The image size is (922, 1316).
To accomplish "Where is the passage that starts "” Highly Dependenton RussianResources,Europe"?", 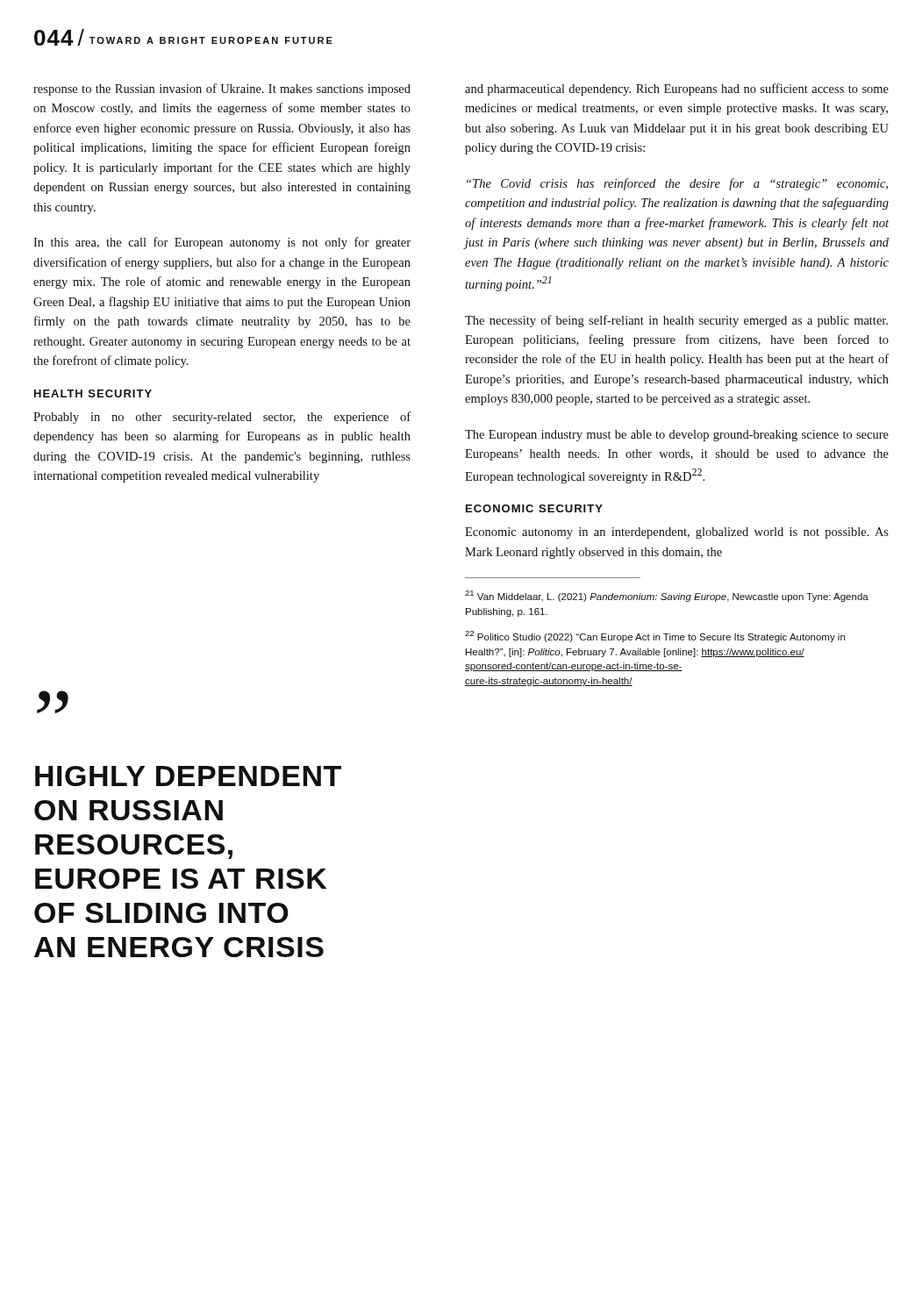I will (x=222, y=827).
